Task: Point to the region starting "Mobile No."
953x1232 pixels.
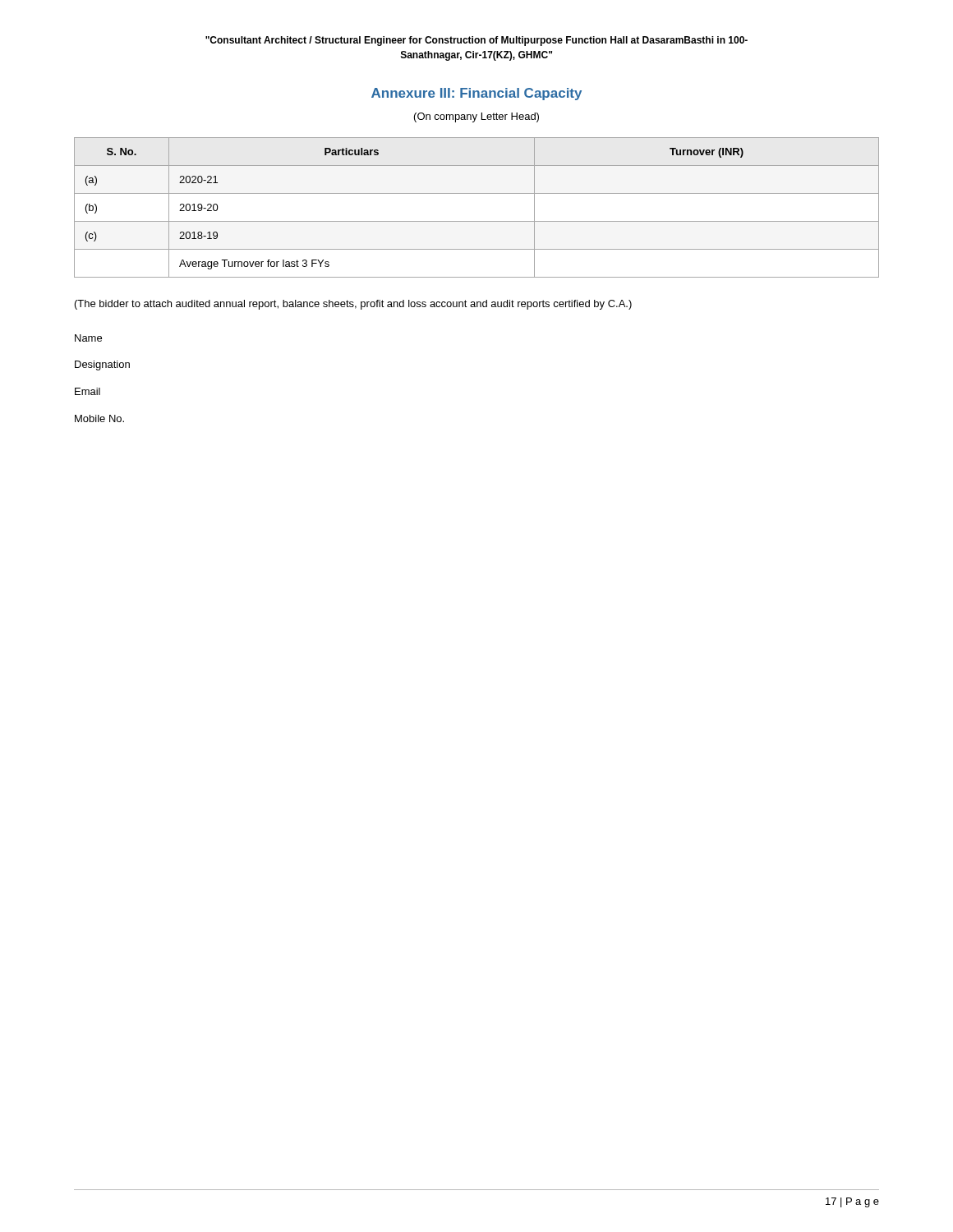Action: coord(99,418)
